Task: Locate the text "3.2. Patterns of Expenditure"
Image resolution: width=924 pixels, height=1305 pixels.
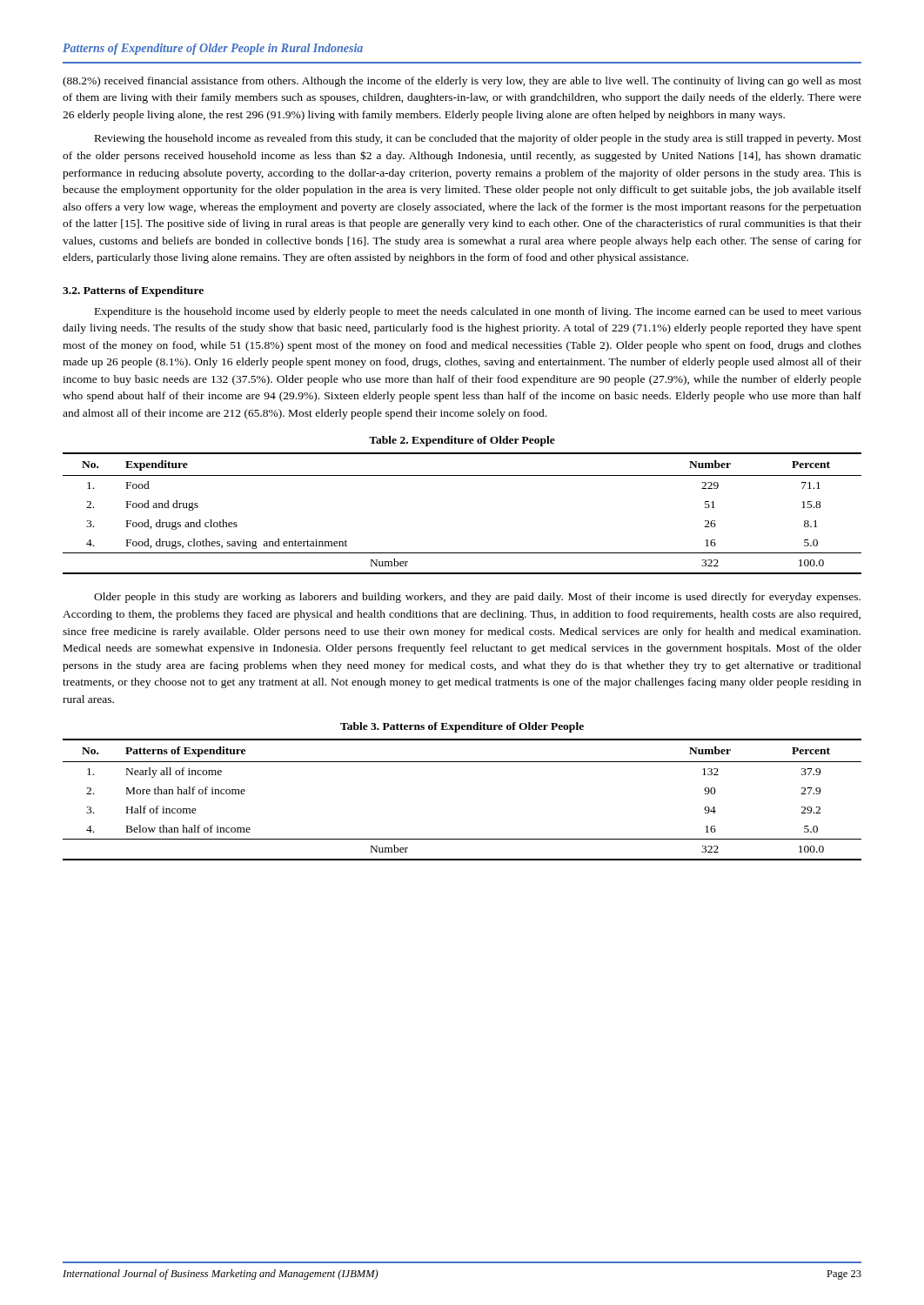Action: point(133,291)
